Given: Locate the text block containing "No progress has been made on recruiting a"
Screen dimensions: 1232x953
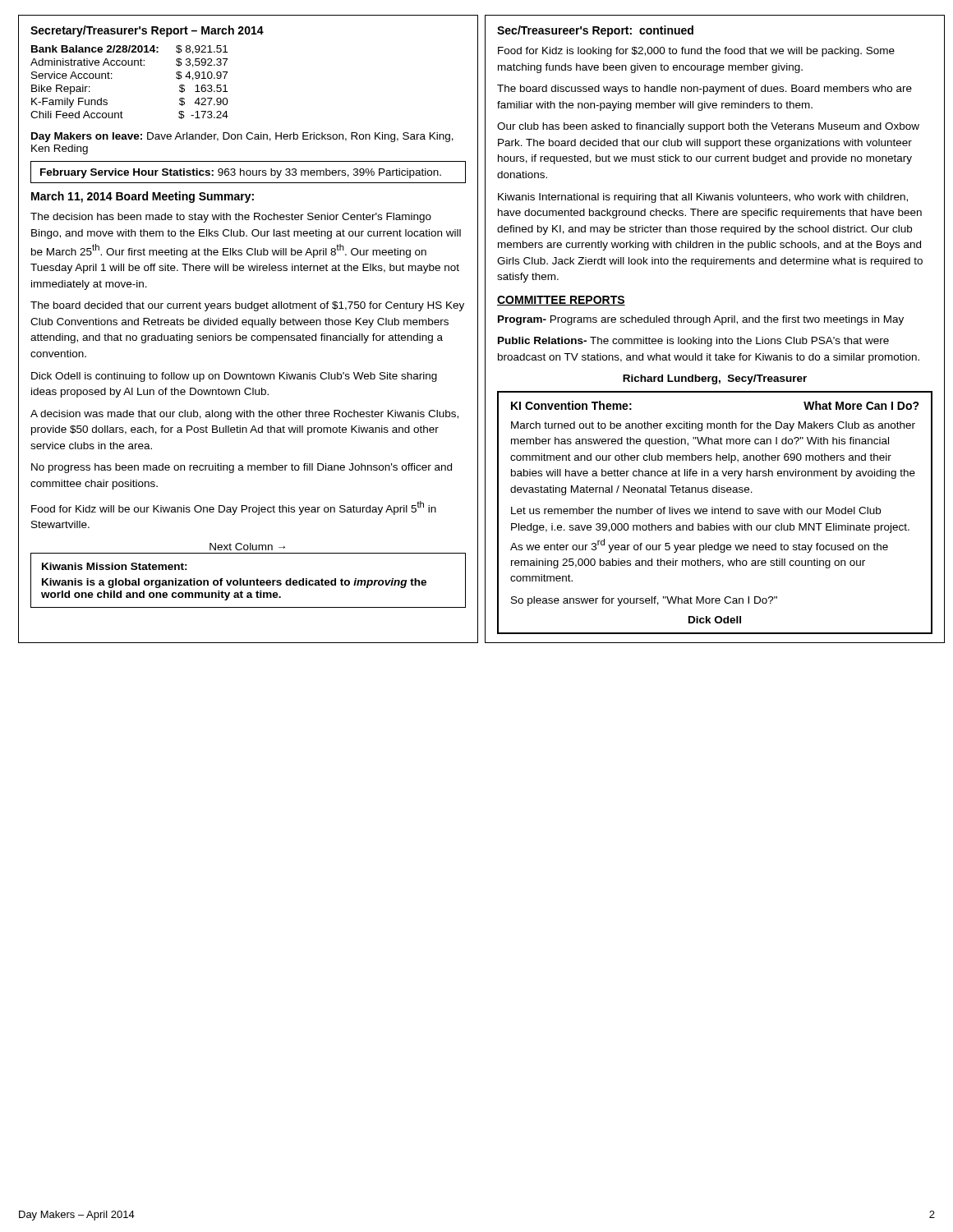Looking at the screenshot, I should pyautogui.click(x=248, y=475).
